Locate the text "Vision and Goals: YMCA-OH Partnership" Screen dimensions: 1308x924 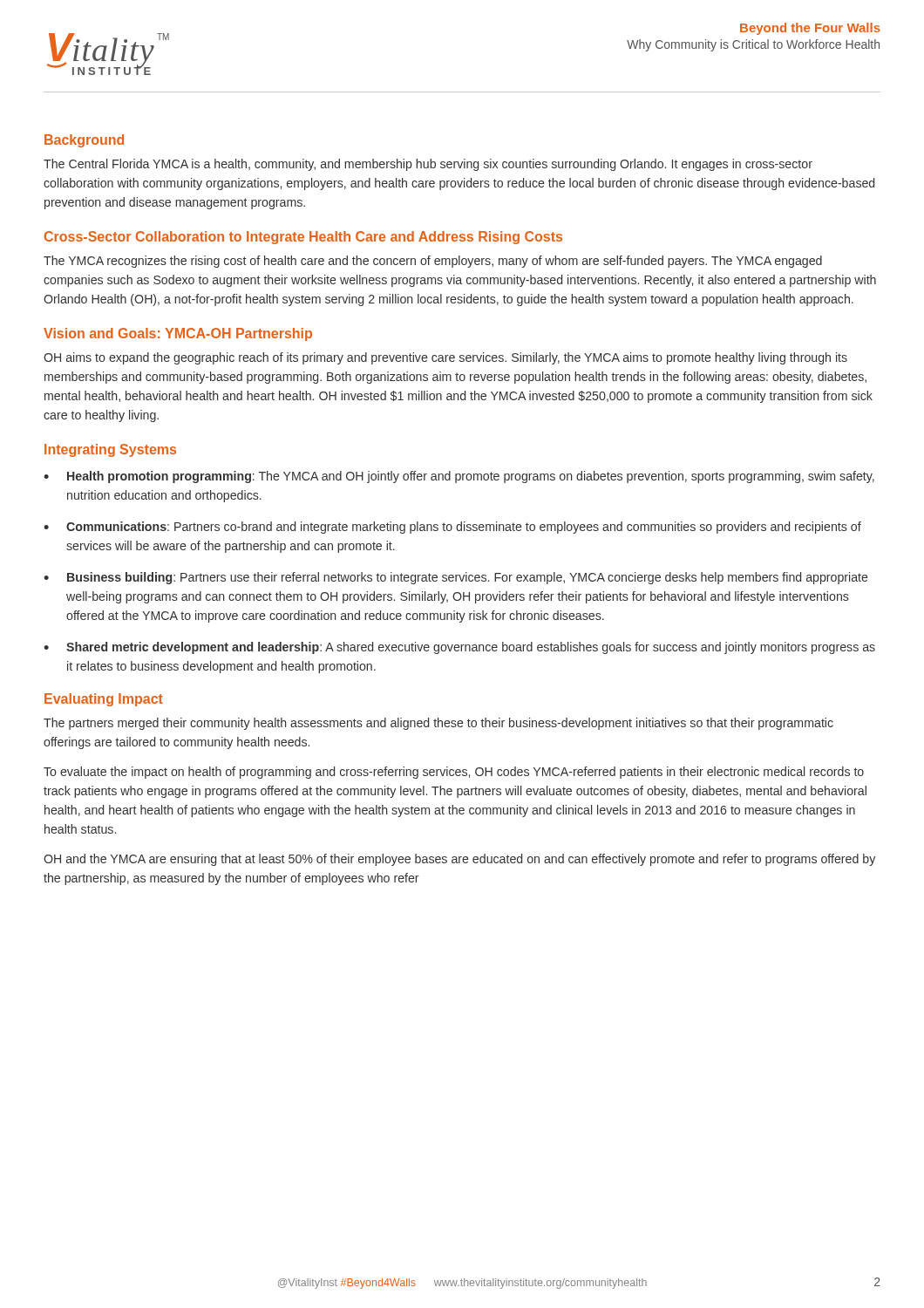[178, 334]
